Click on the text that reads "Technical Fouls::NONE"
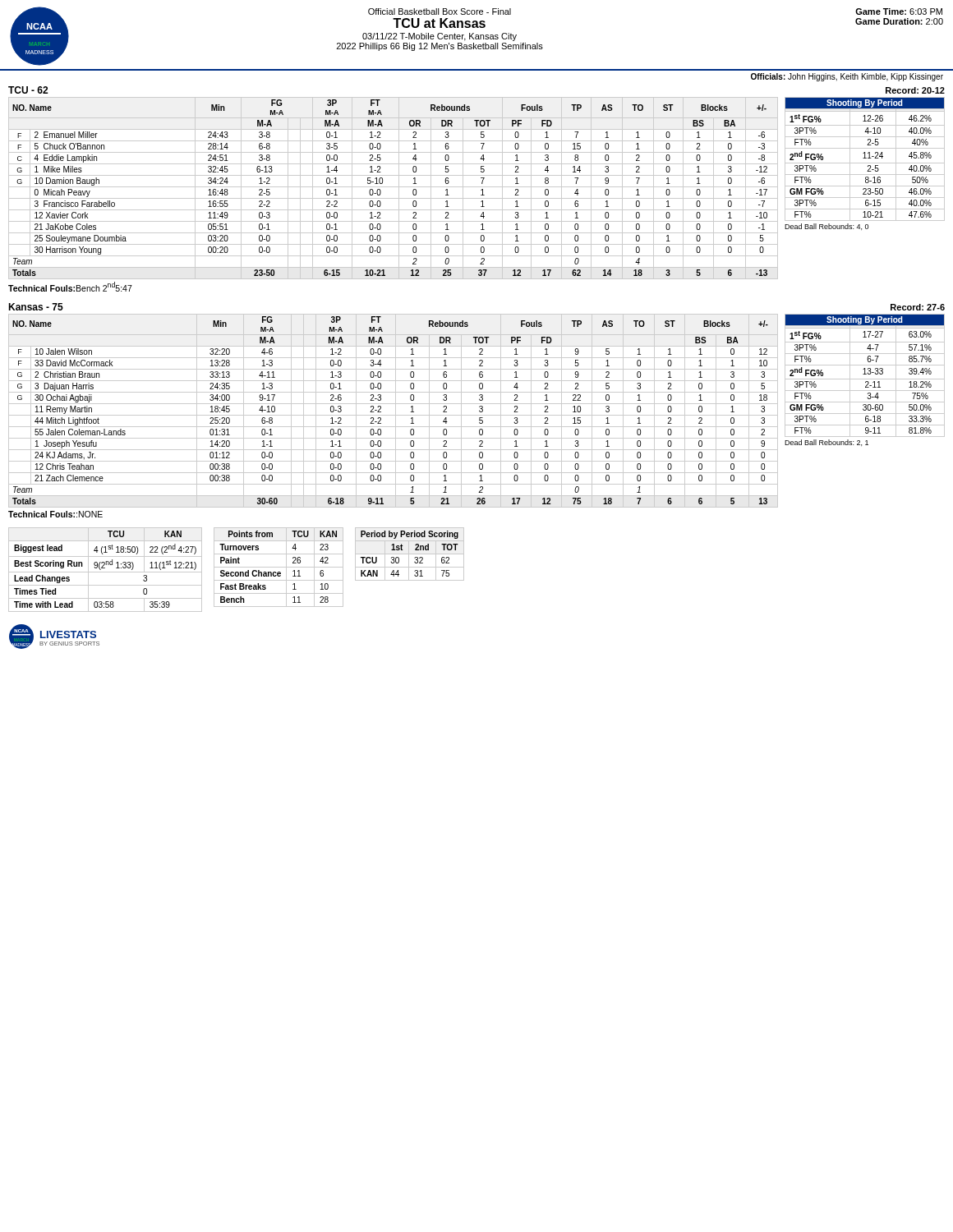Image resolution: width=953 pixels, height=1232 pixels. (56, 514)
